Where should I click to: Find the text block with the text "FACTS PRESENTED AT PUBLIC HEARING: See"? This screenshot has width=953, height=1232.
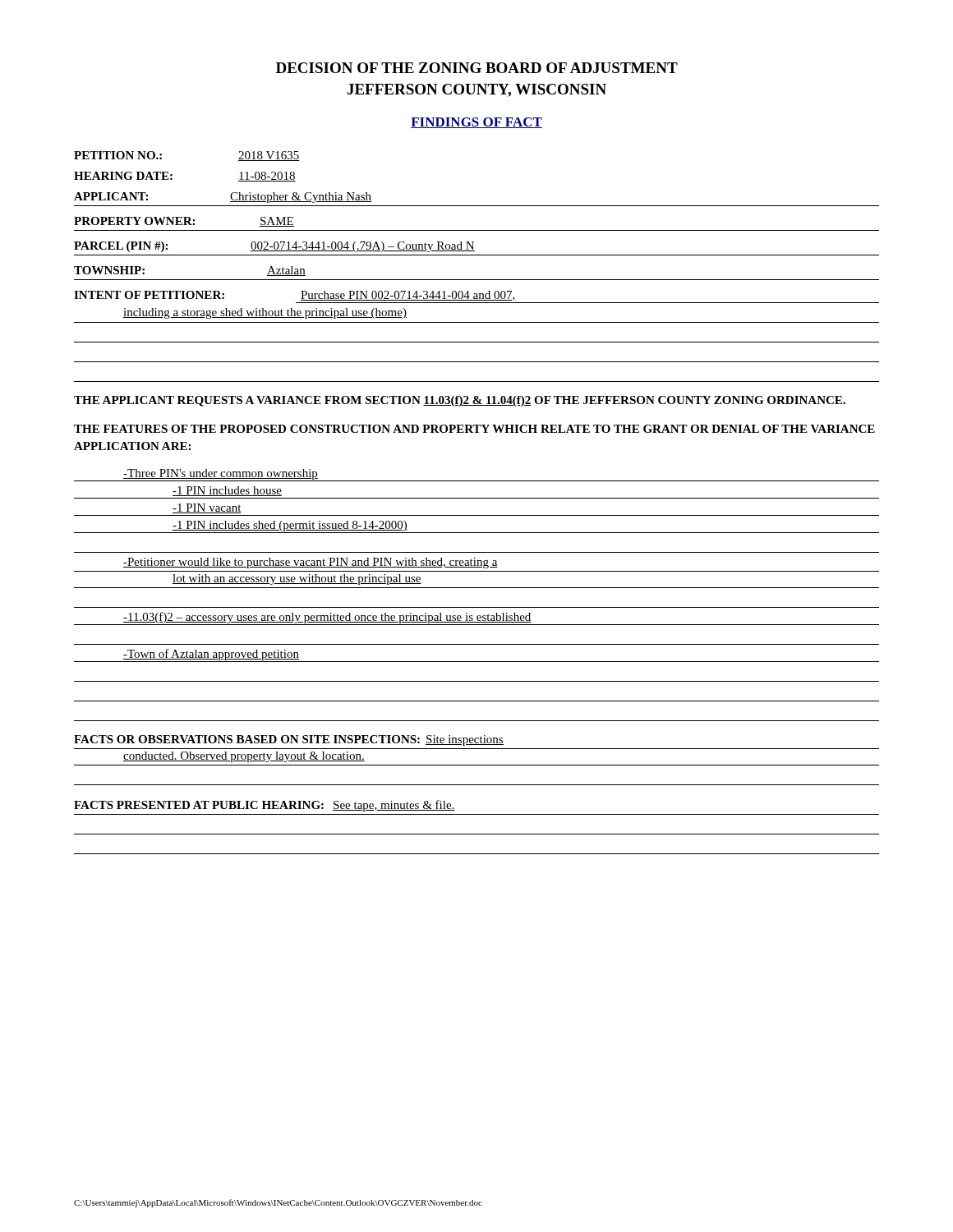pos(476,826)
